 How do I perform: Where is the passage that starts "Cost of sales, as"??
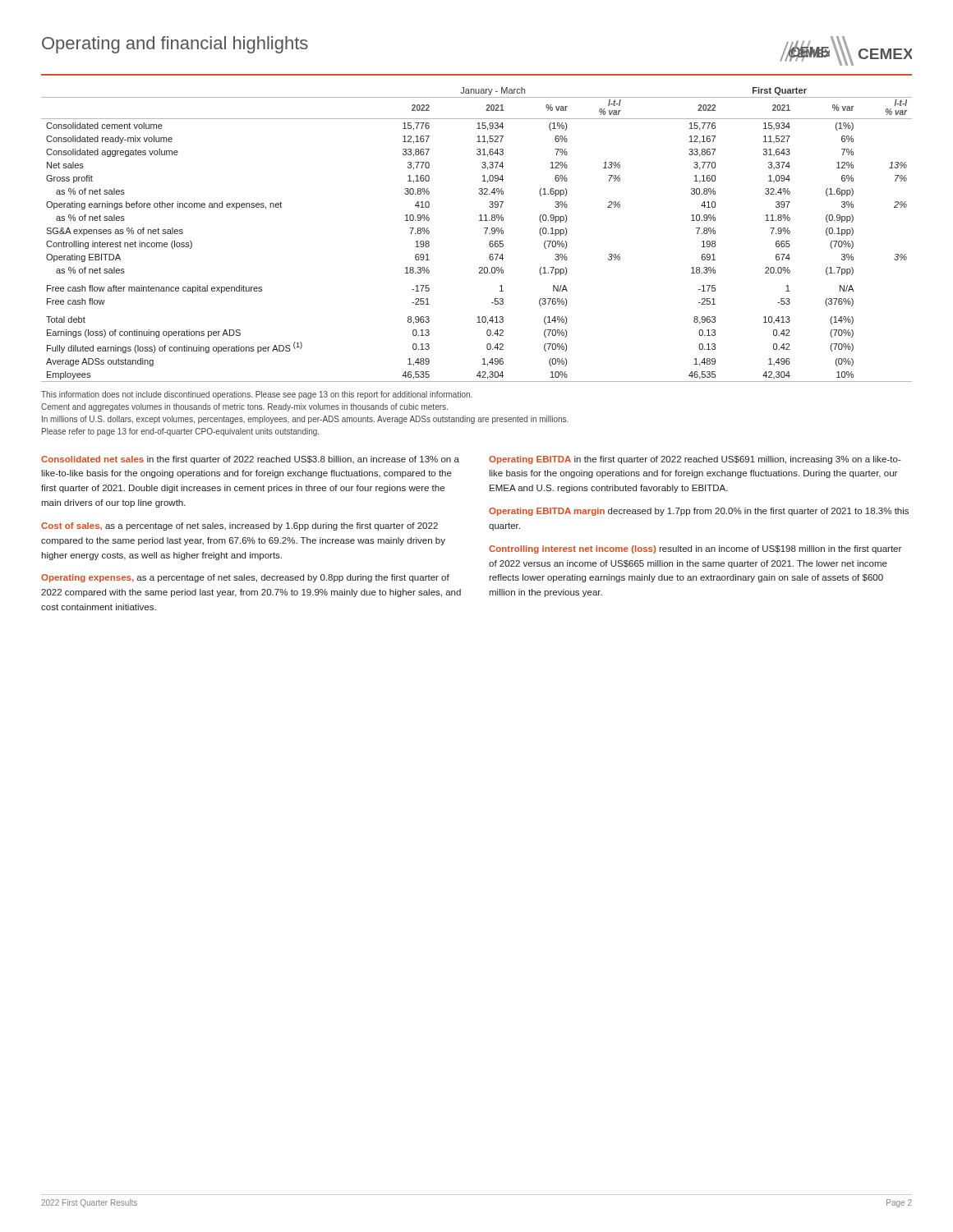pos(243,540)
